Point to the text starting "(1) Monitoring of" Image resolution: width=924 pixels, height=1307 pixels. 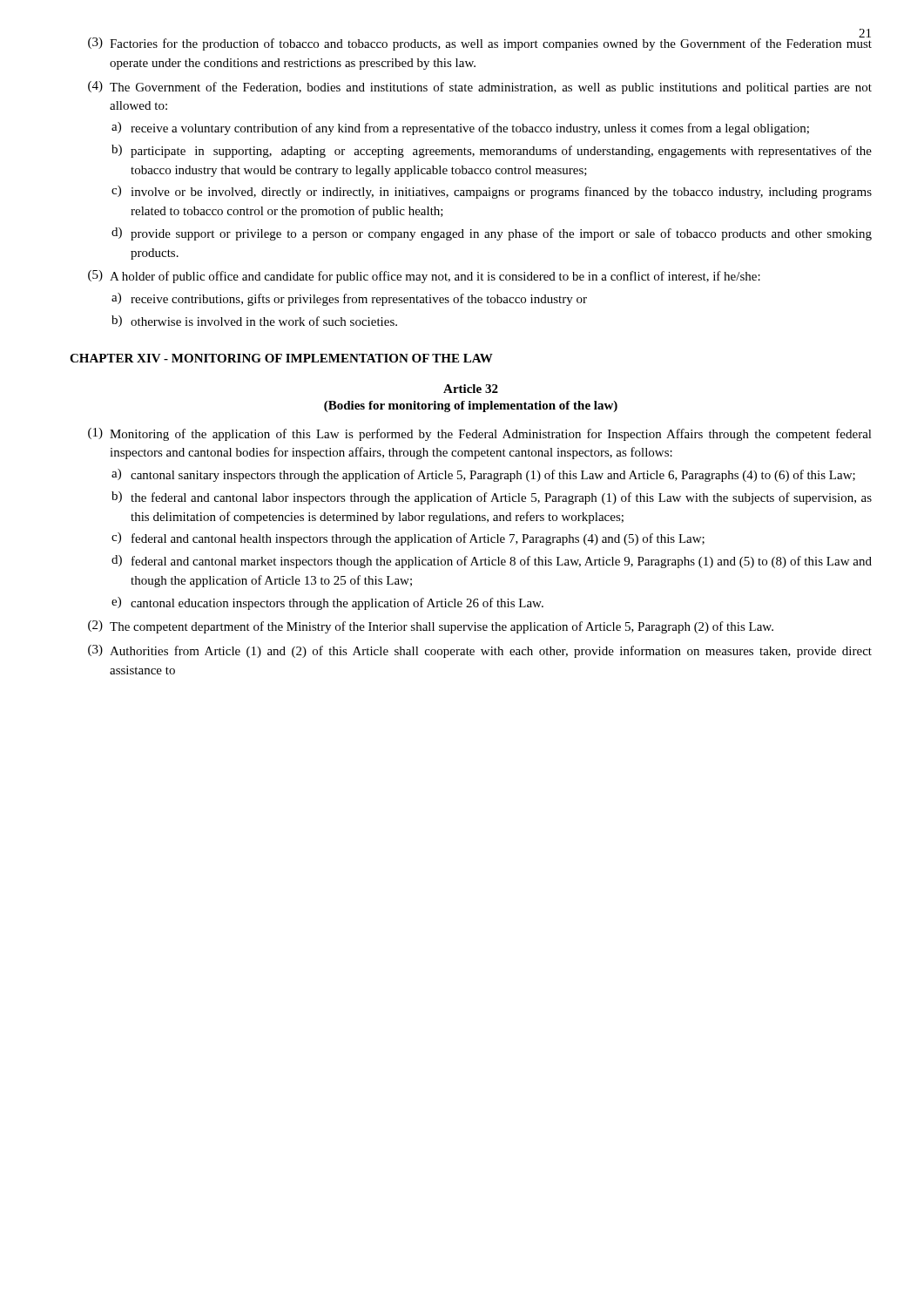[x=471, y=444]
